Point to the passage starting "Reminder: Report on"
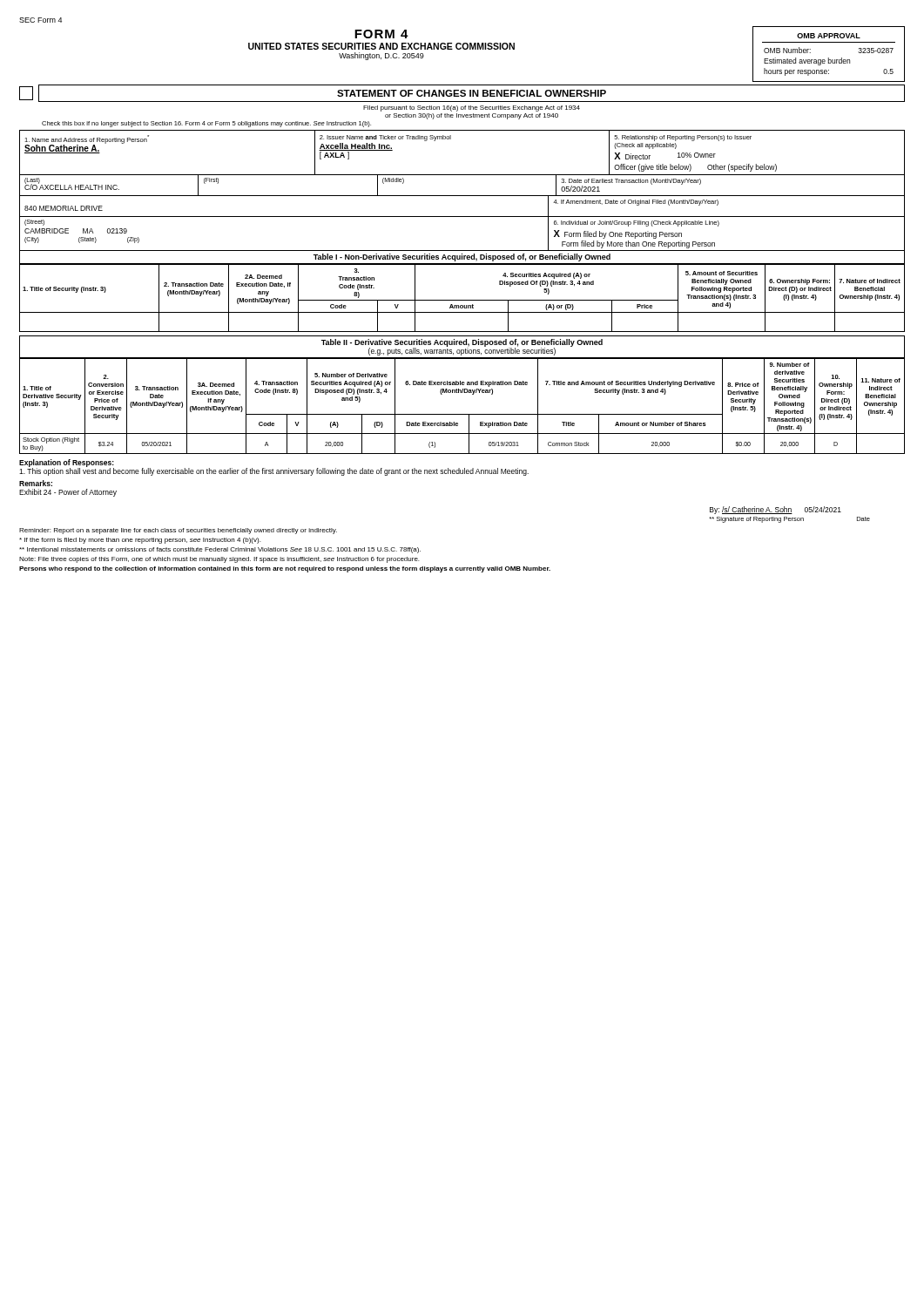The image size is (924, 1307). [178, 530]
